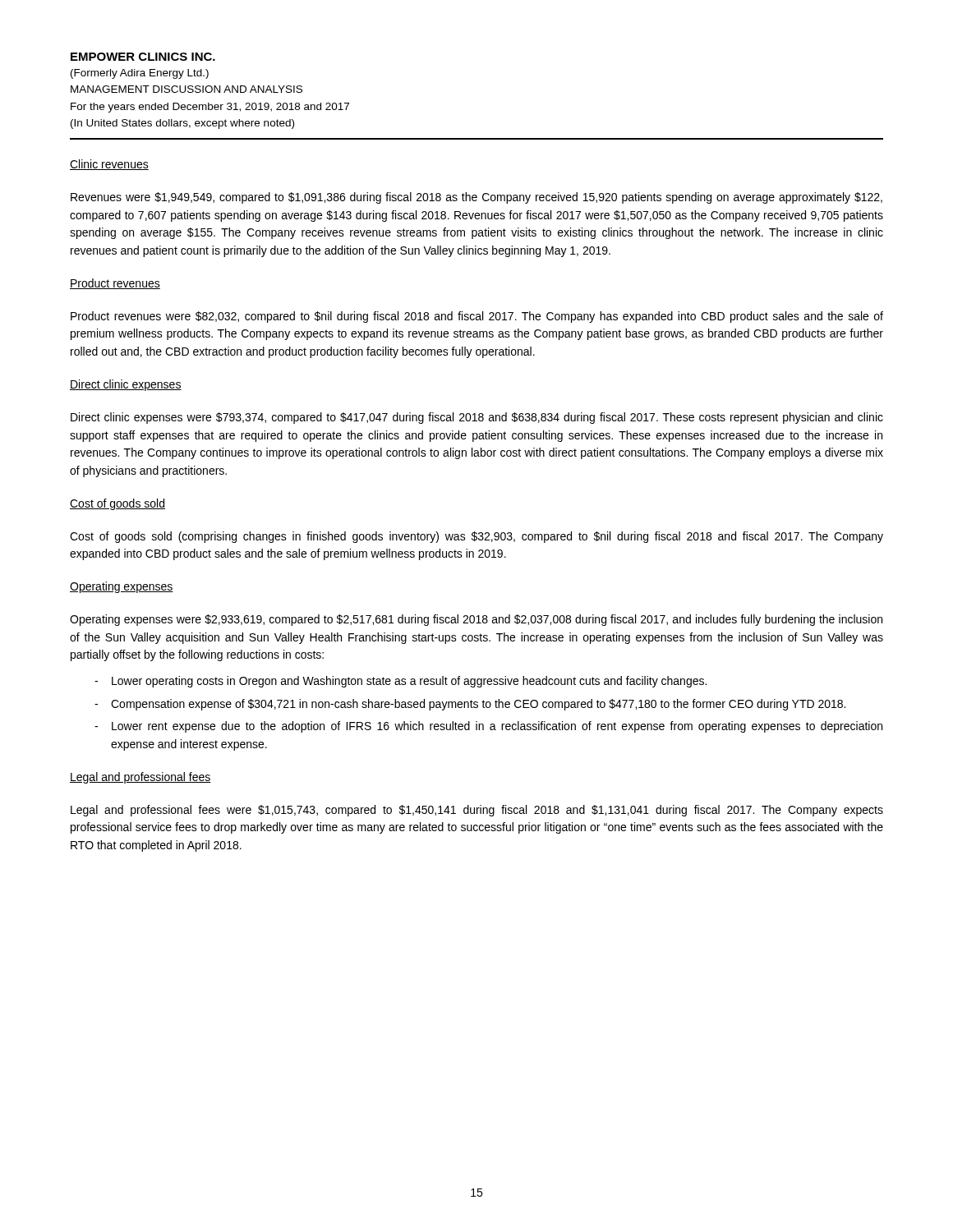Where is the passage that starts "- Lower rent expense due to the"?
This screenshot has height=1232, width=953.
pyautogui.click(x=489, y=736)
